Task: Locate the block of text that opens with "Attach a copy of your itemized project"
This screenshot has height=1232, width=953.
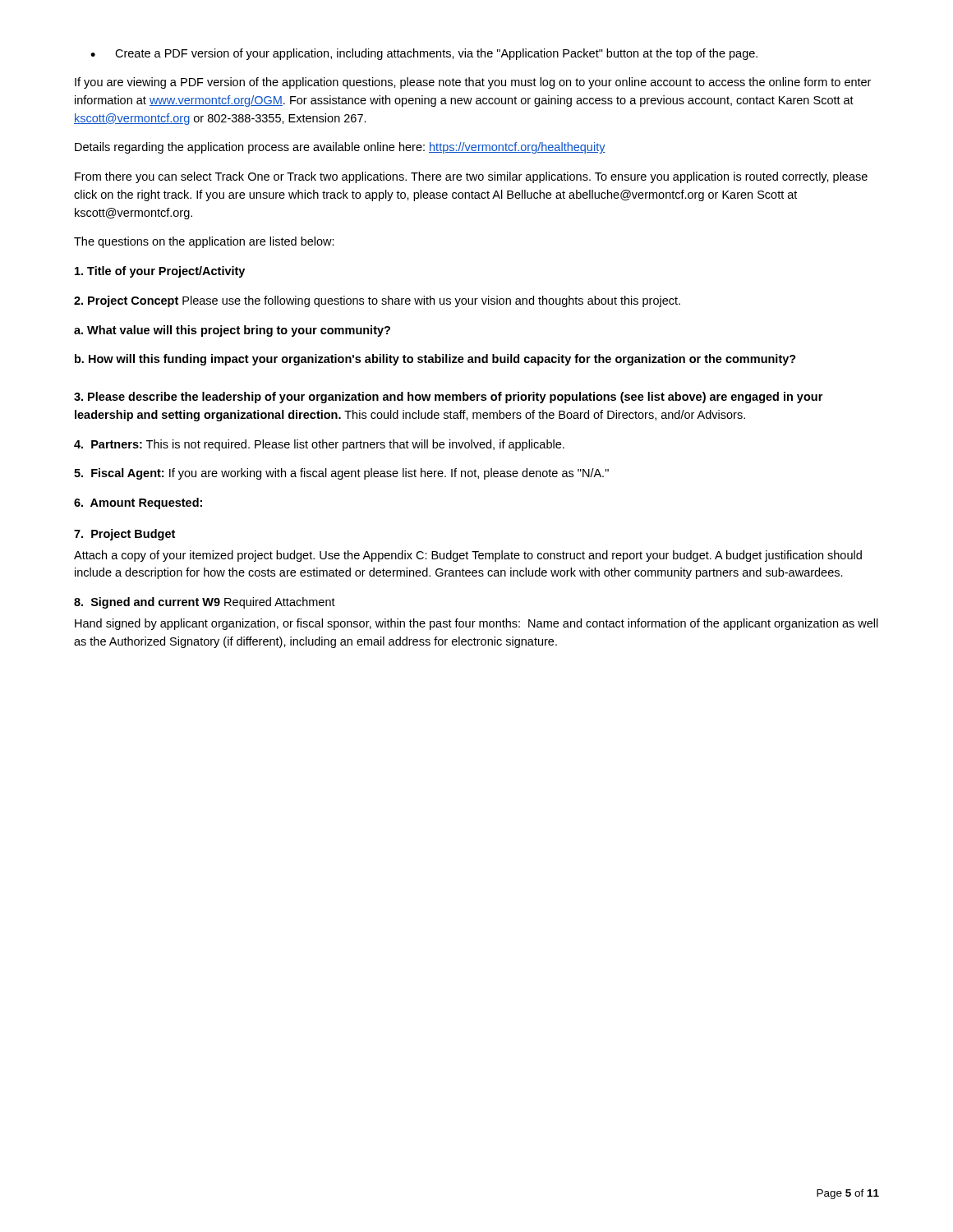Action: (468, 564)
